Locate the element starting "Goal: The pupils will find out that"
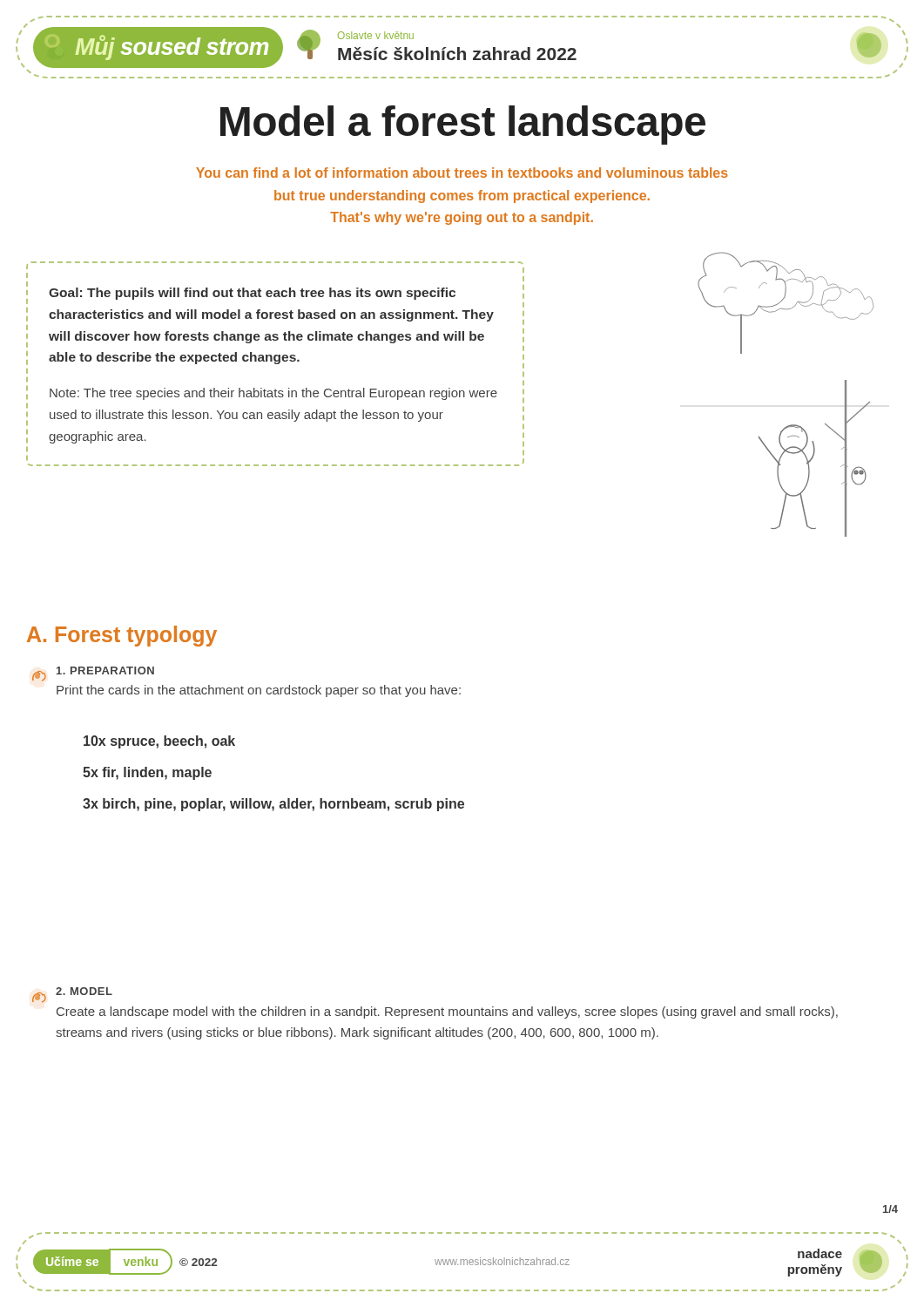This screenshot has width=924, height=1307. click(x=275, y=365)
